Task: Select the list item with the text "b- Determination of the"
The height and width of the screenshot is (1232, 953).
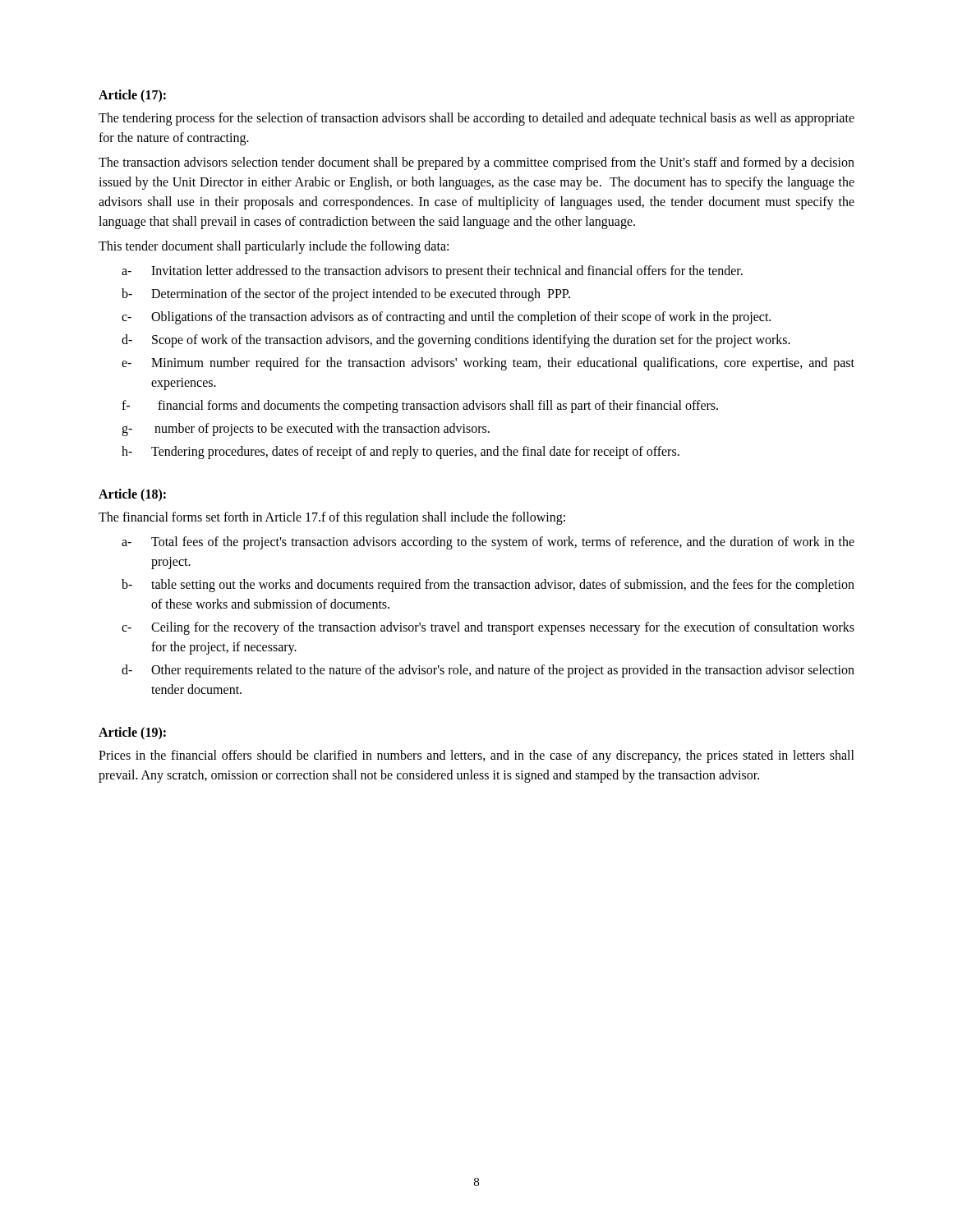Action: tap(476, 294)
